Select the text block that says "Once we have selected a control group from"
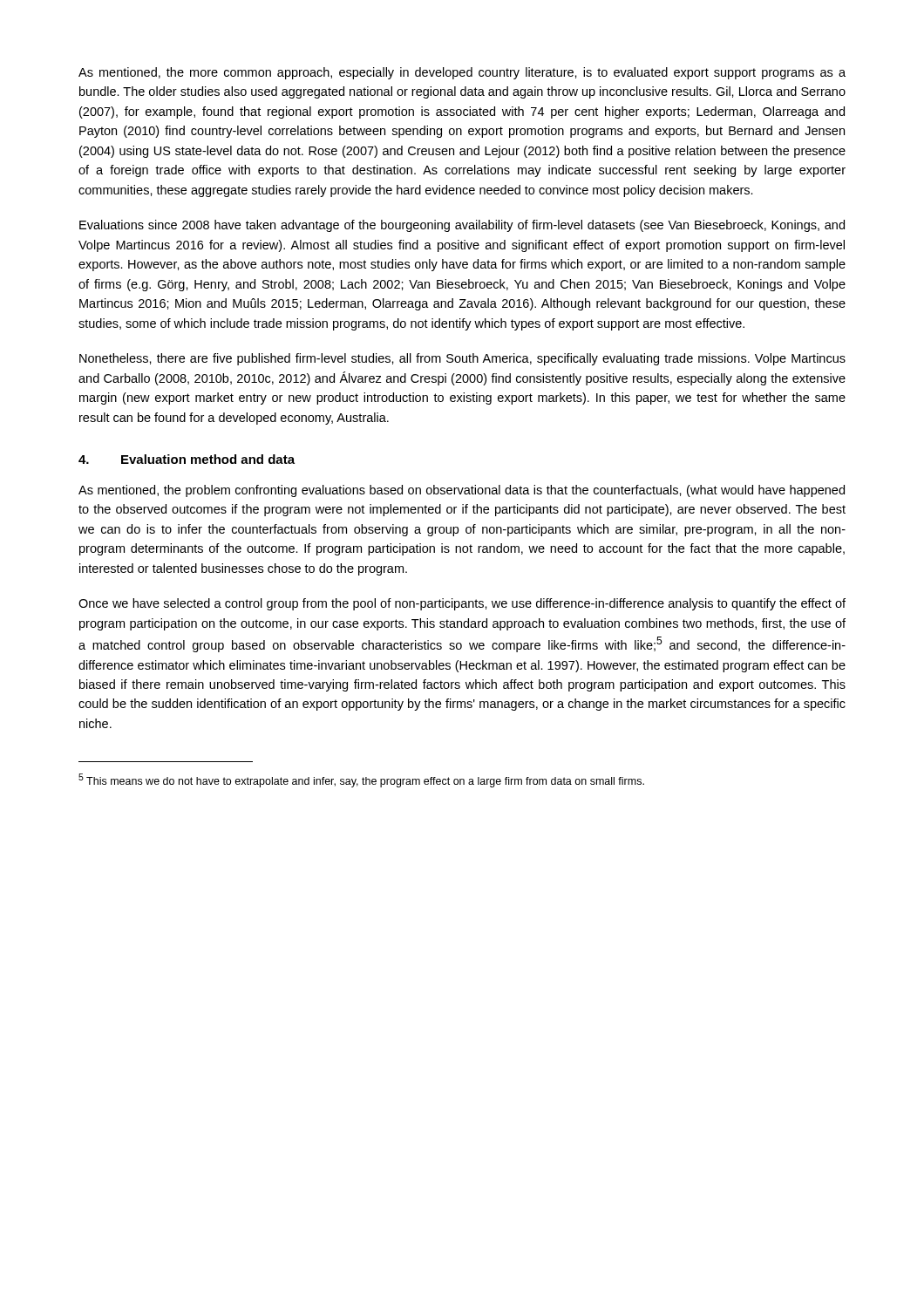 [462, 664]
